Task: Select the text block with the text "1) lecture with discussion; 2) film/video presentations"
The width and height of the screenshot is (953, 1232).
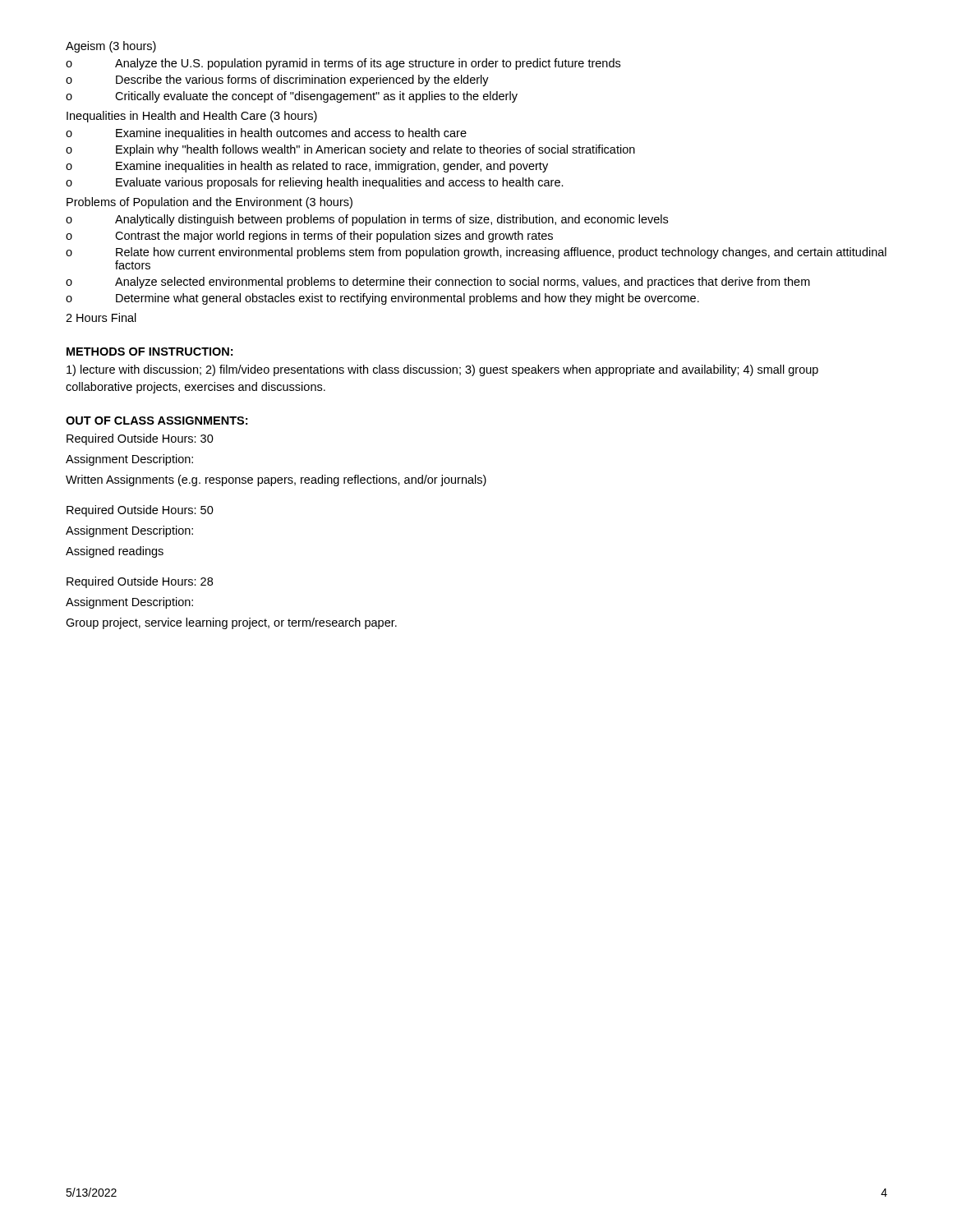Action: pos(442,378)
